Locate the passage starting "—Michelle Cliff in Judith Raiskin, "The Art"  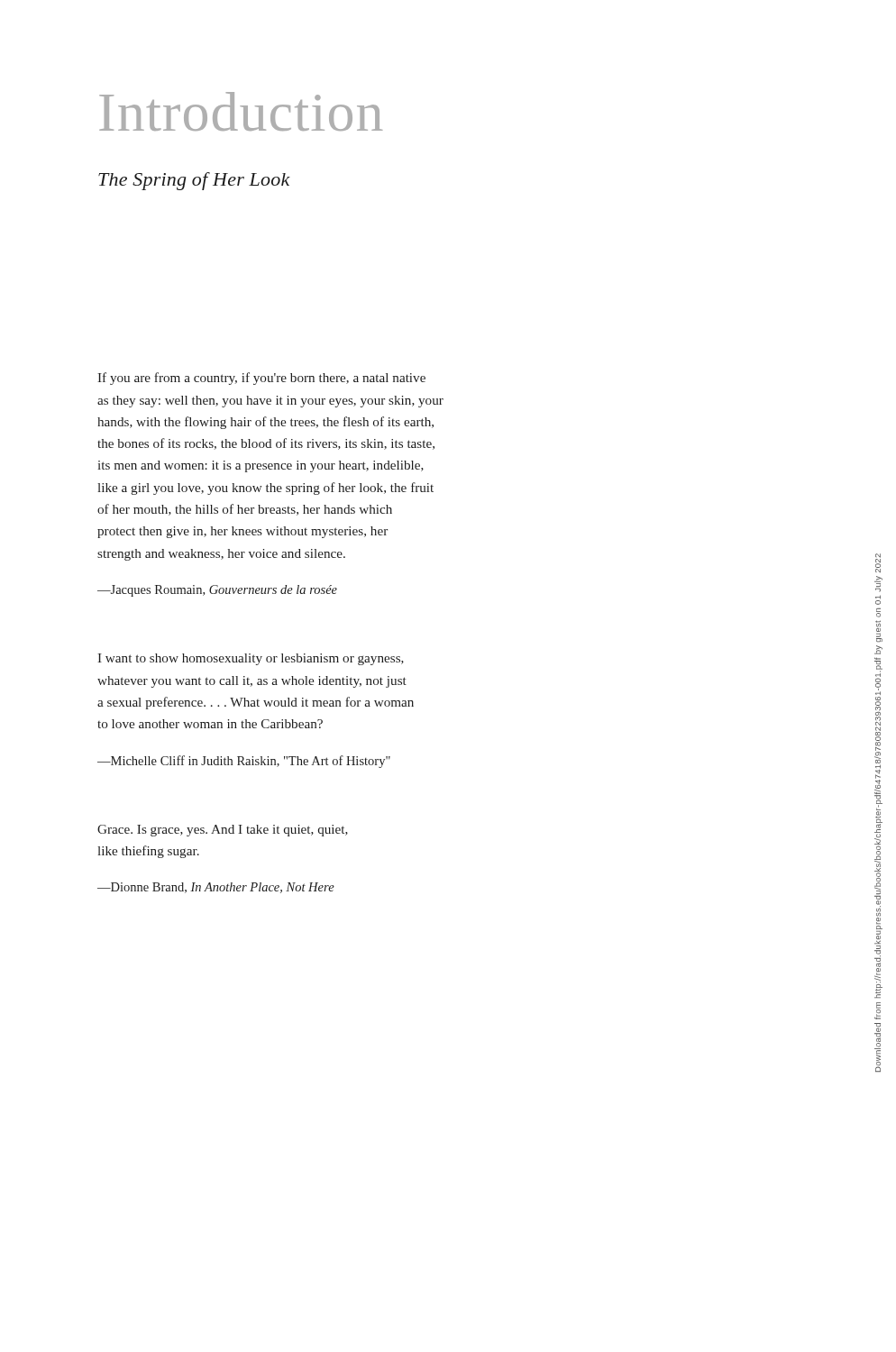(377, 761)
